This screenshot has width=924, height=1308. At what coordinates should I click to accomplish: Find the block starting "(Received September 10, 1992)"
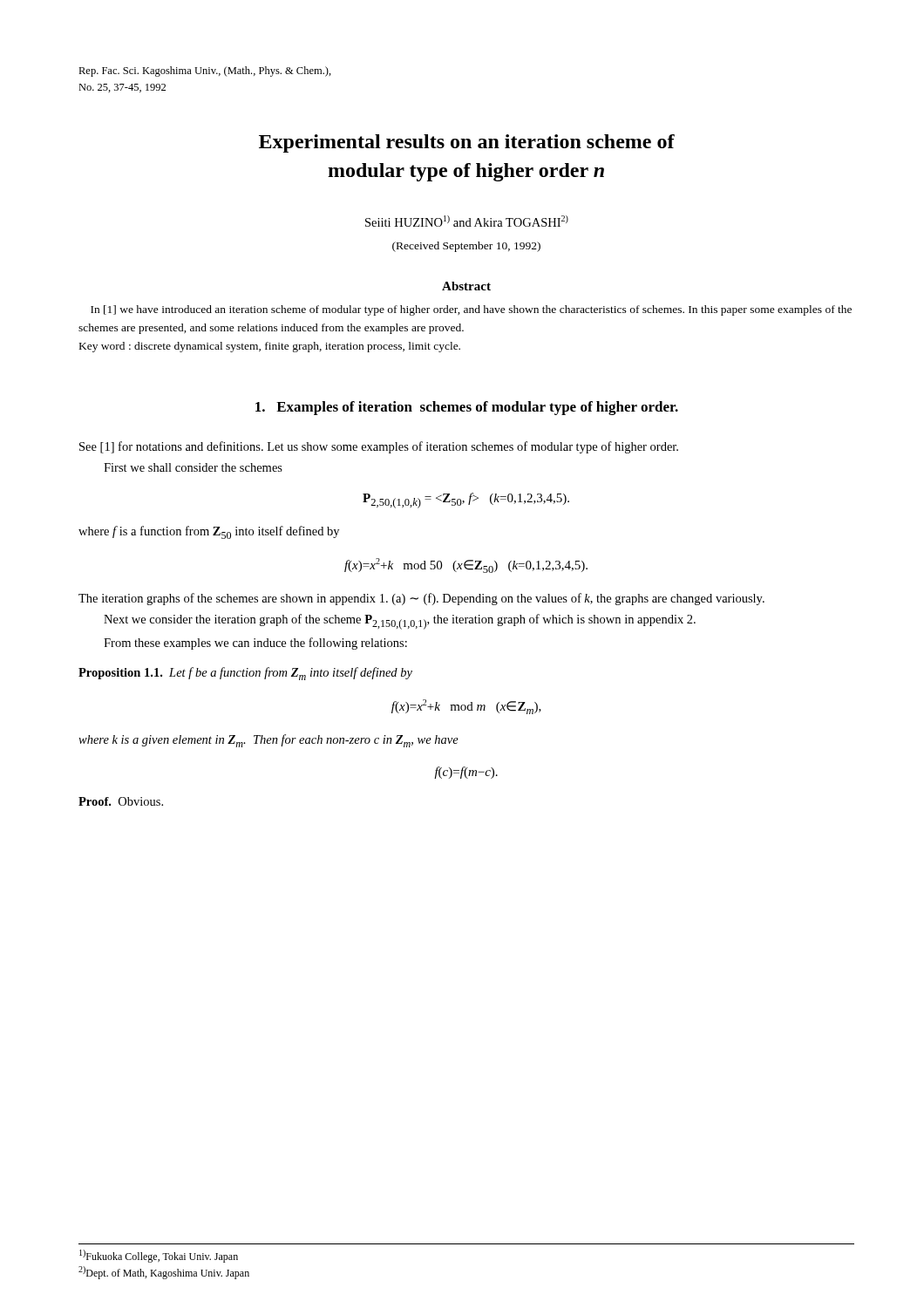466,245
